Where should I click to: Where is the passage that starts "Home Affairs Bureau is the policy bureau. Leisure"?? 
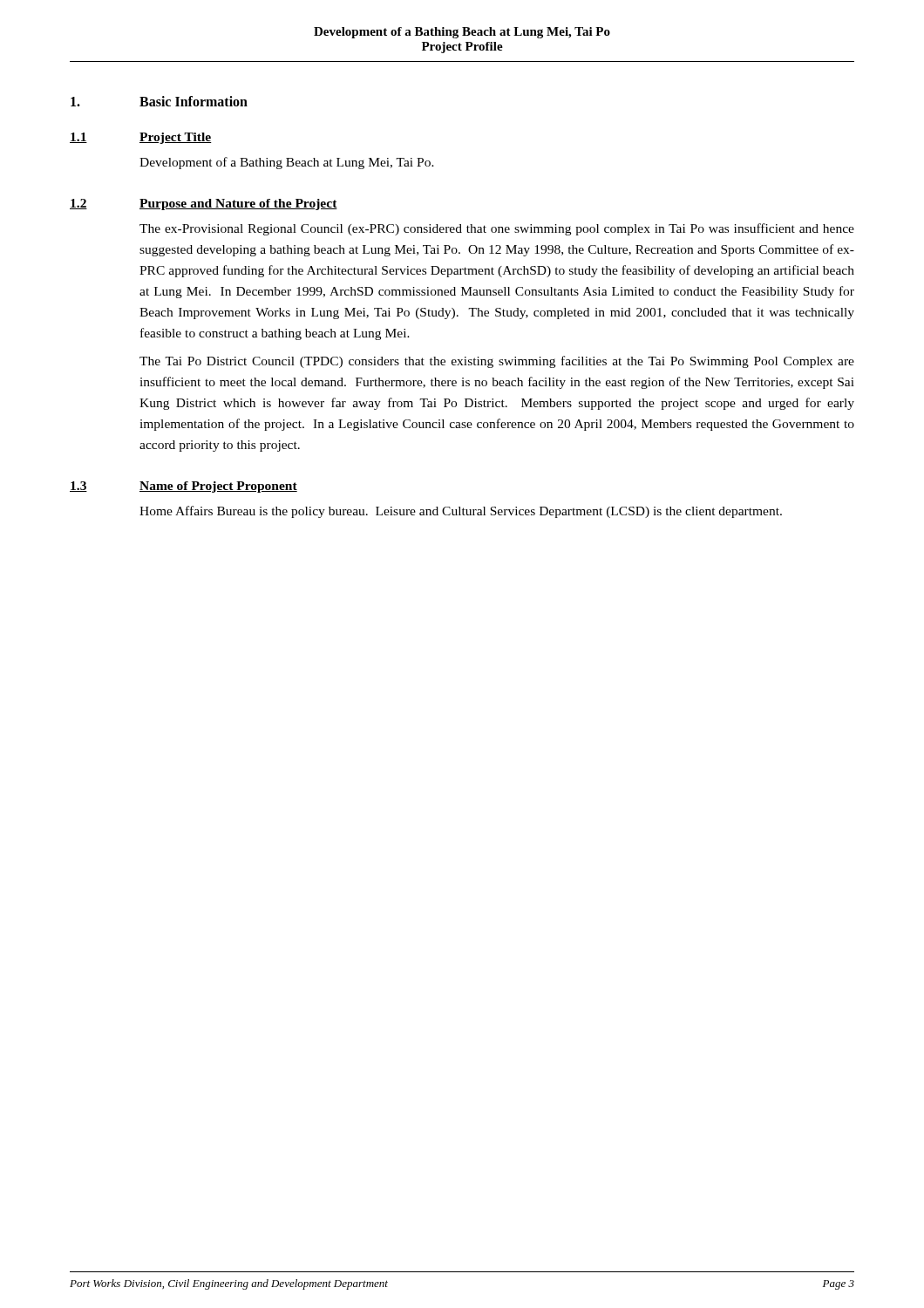click(x=461, y=511)
